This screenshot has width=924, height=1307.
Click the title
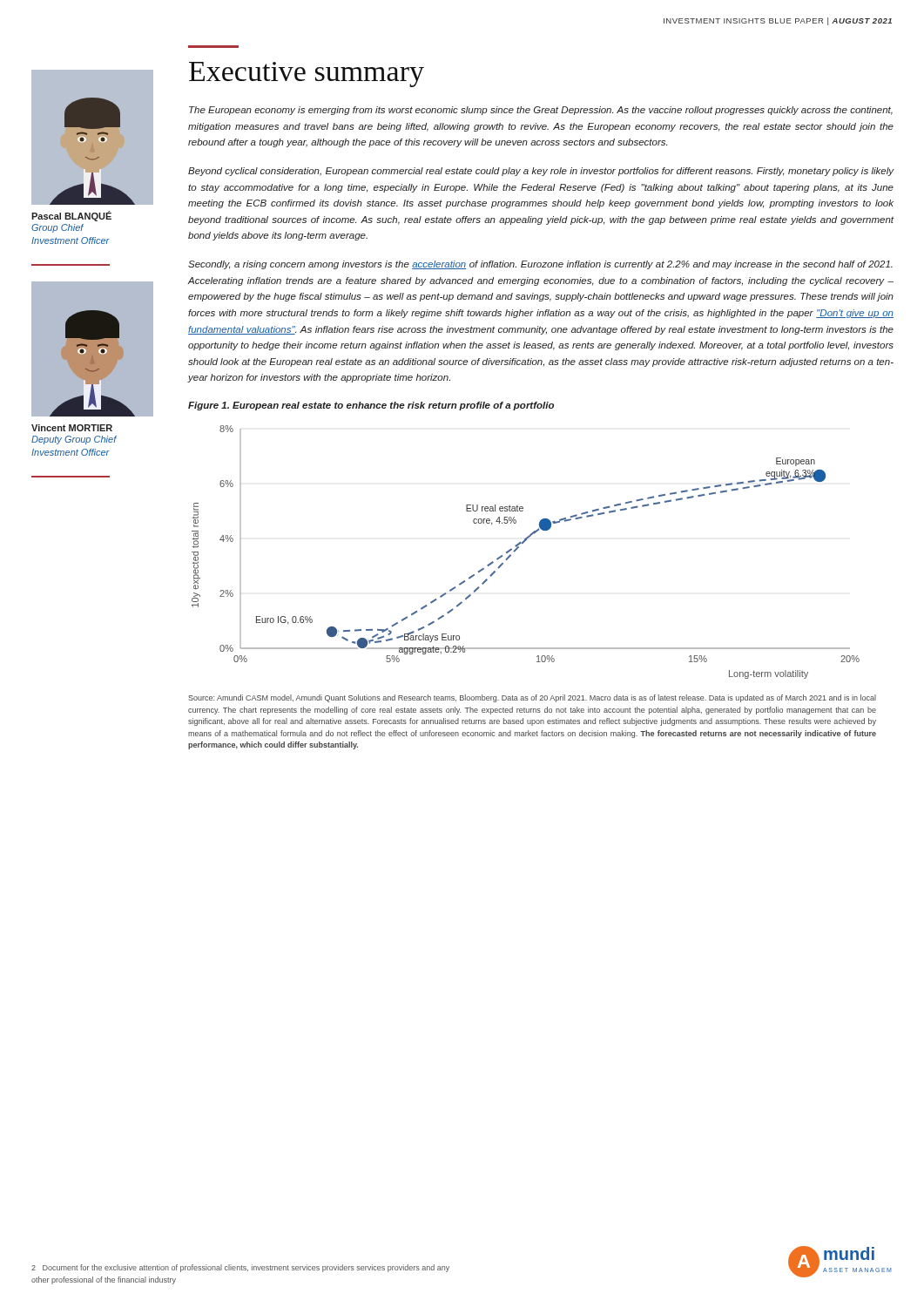click(306, 71)
